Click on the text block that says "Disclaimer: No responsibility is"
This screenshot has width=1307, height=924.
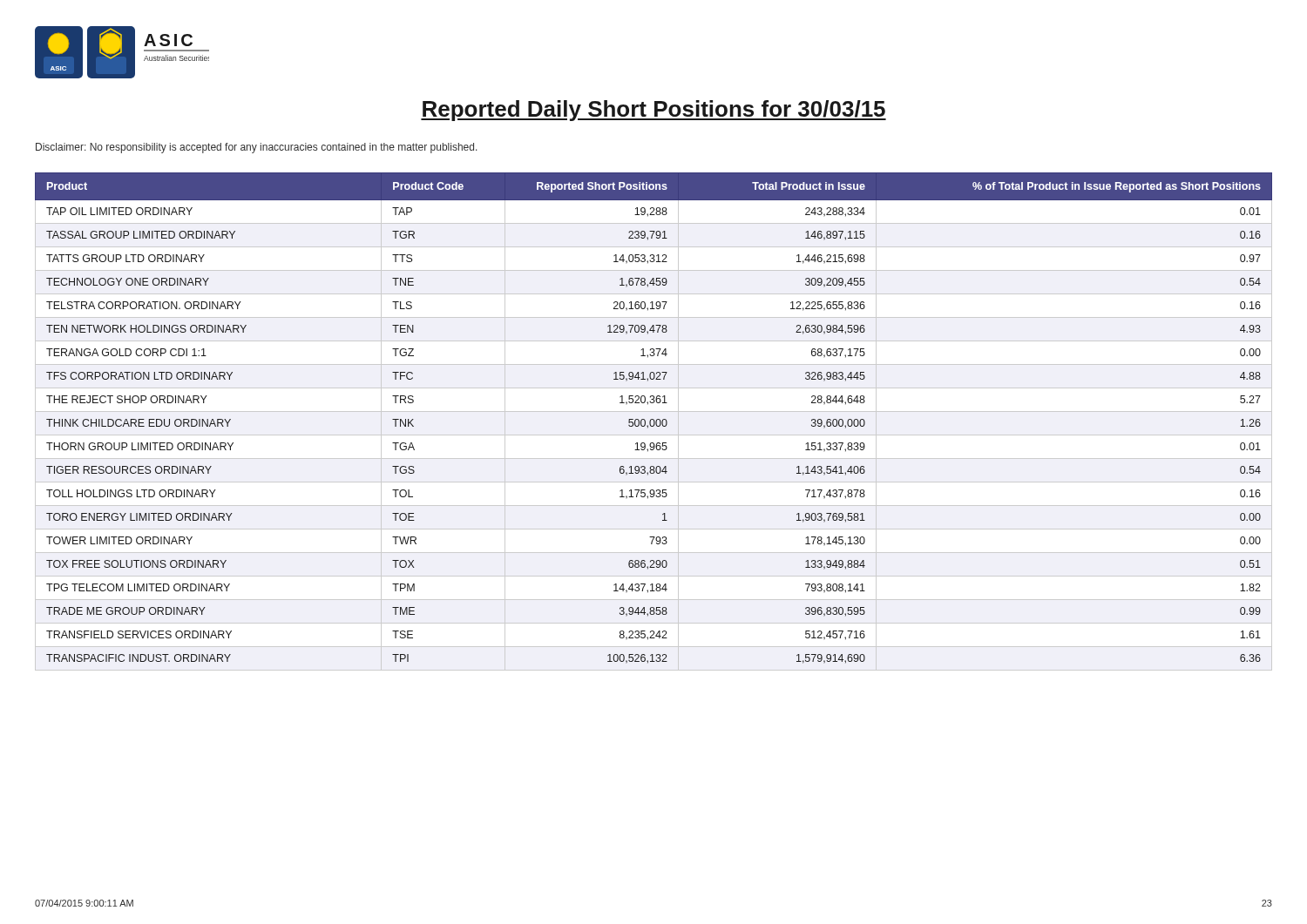256,147
